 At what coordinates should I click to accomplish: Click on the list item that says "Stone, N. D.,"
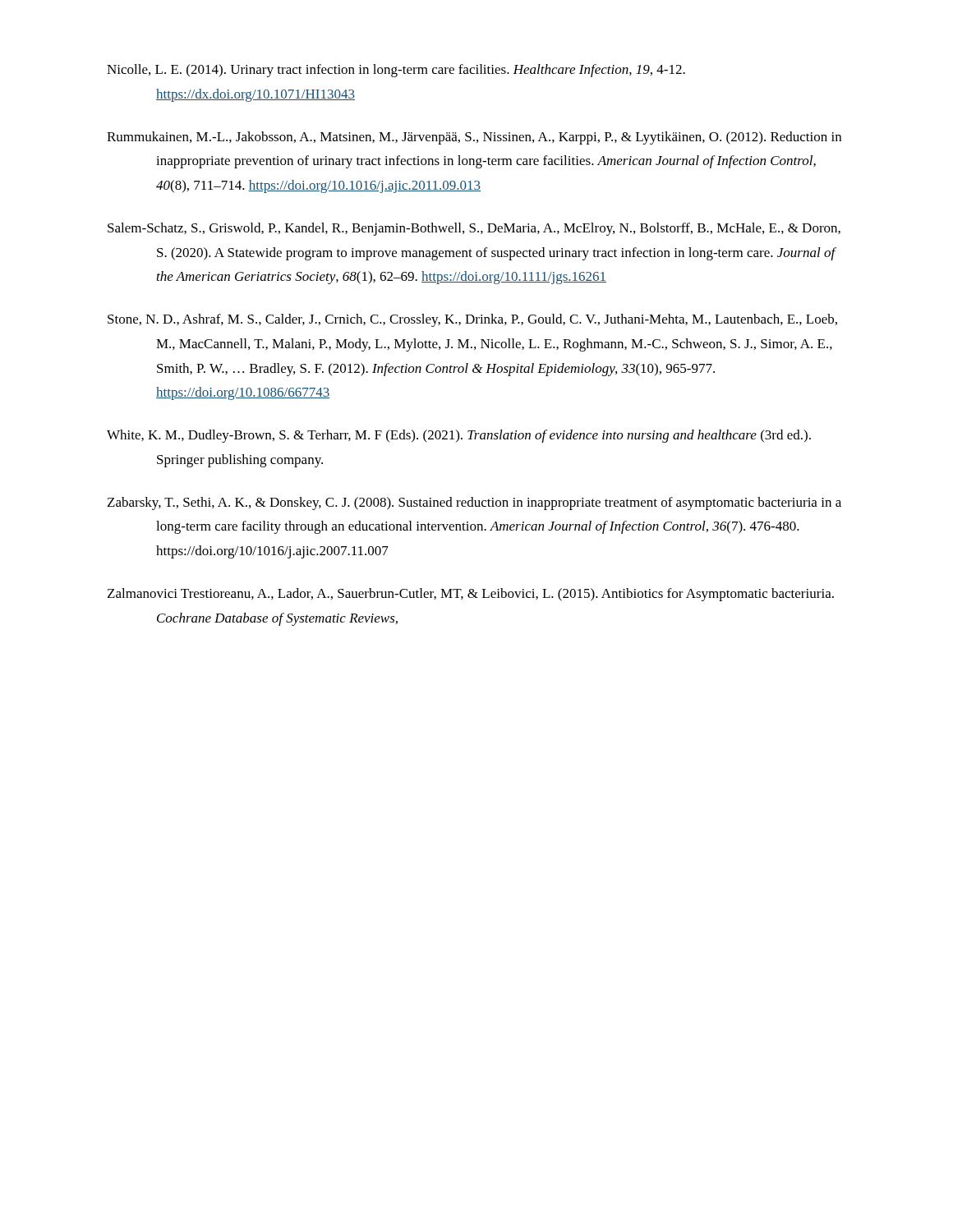[x=472, y=356]
